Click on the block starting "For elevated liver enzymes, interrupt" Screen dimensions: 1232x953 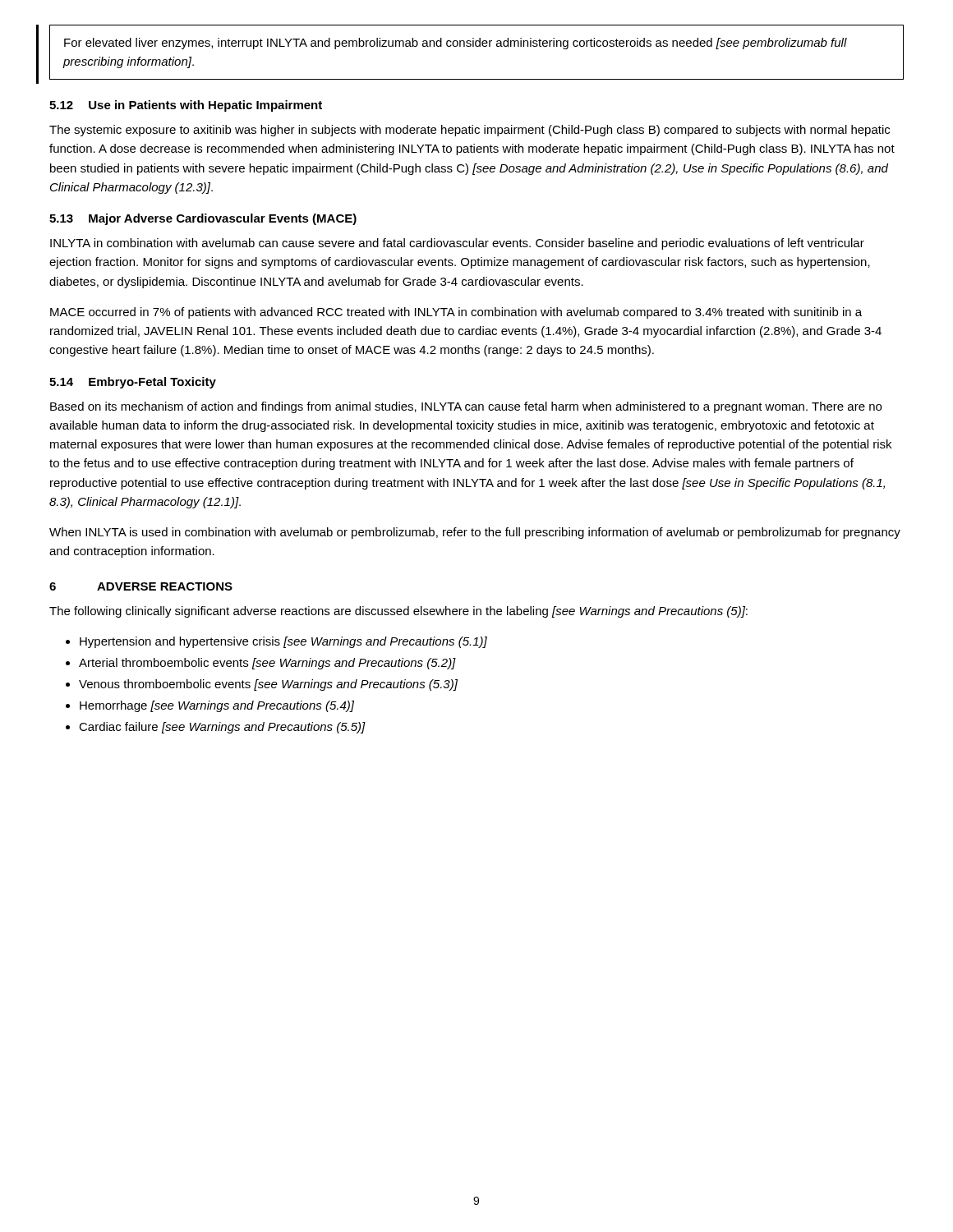pyautogui.click(x=455, y=52)
